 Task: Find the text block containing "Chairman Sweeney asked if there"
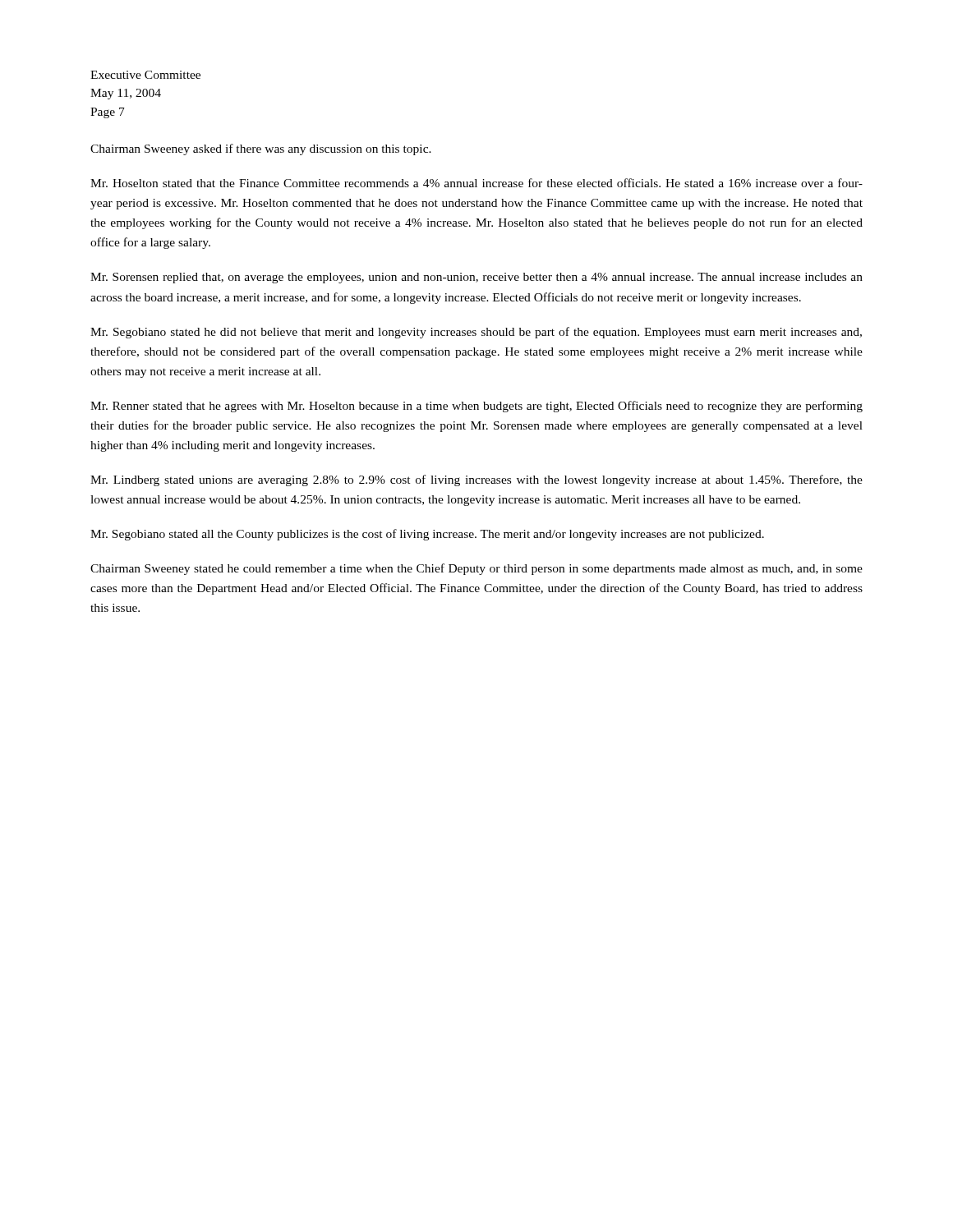pos(261,149)
